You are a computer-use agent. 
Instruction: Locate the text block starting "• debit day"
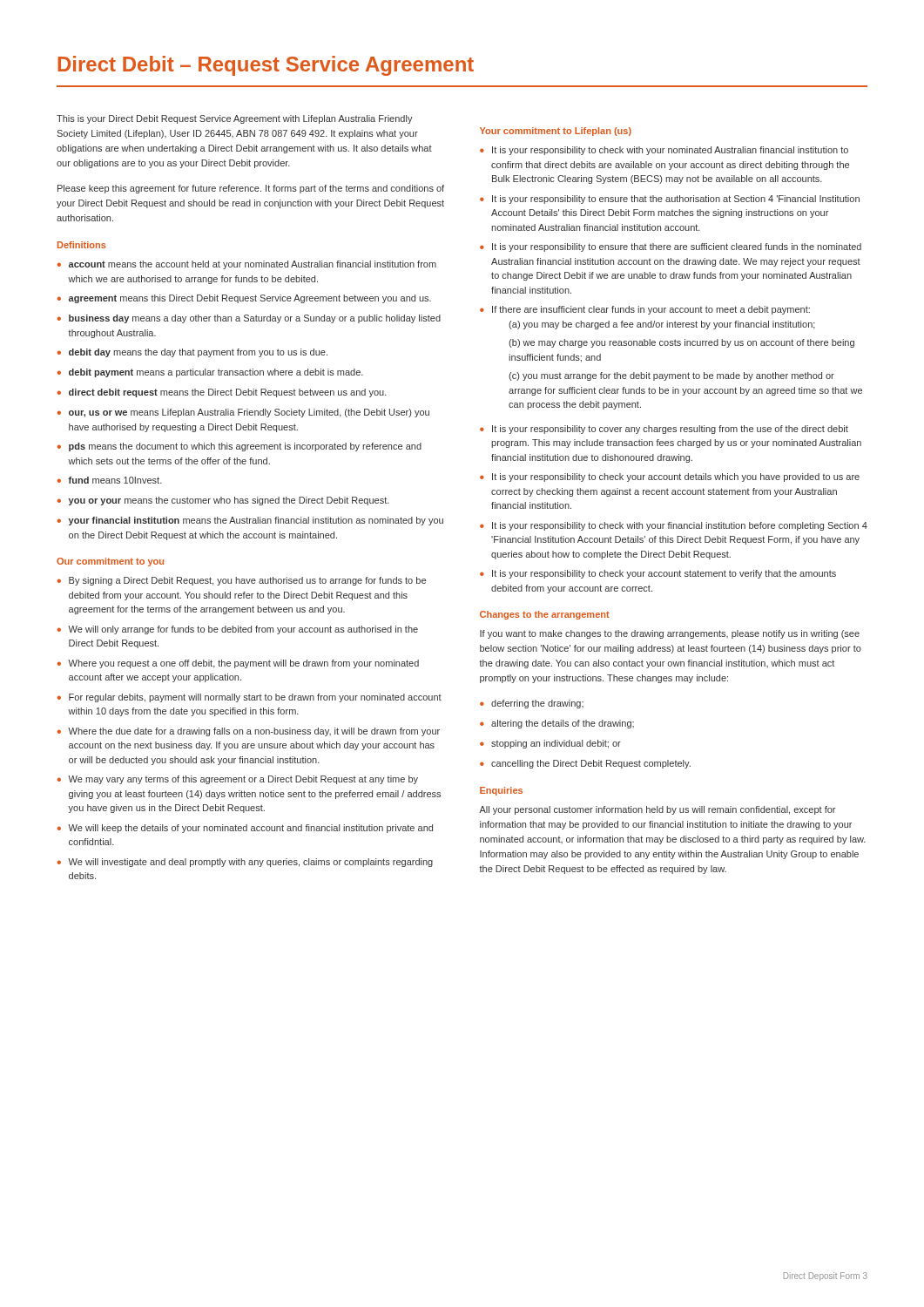click(251, 353)
